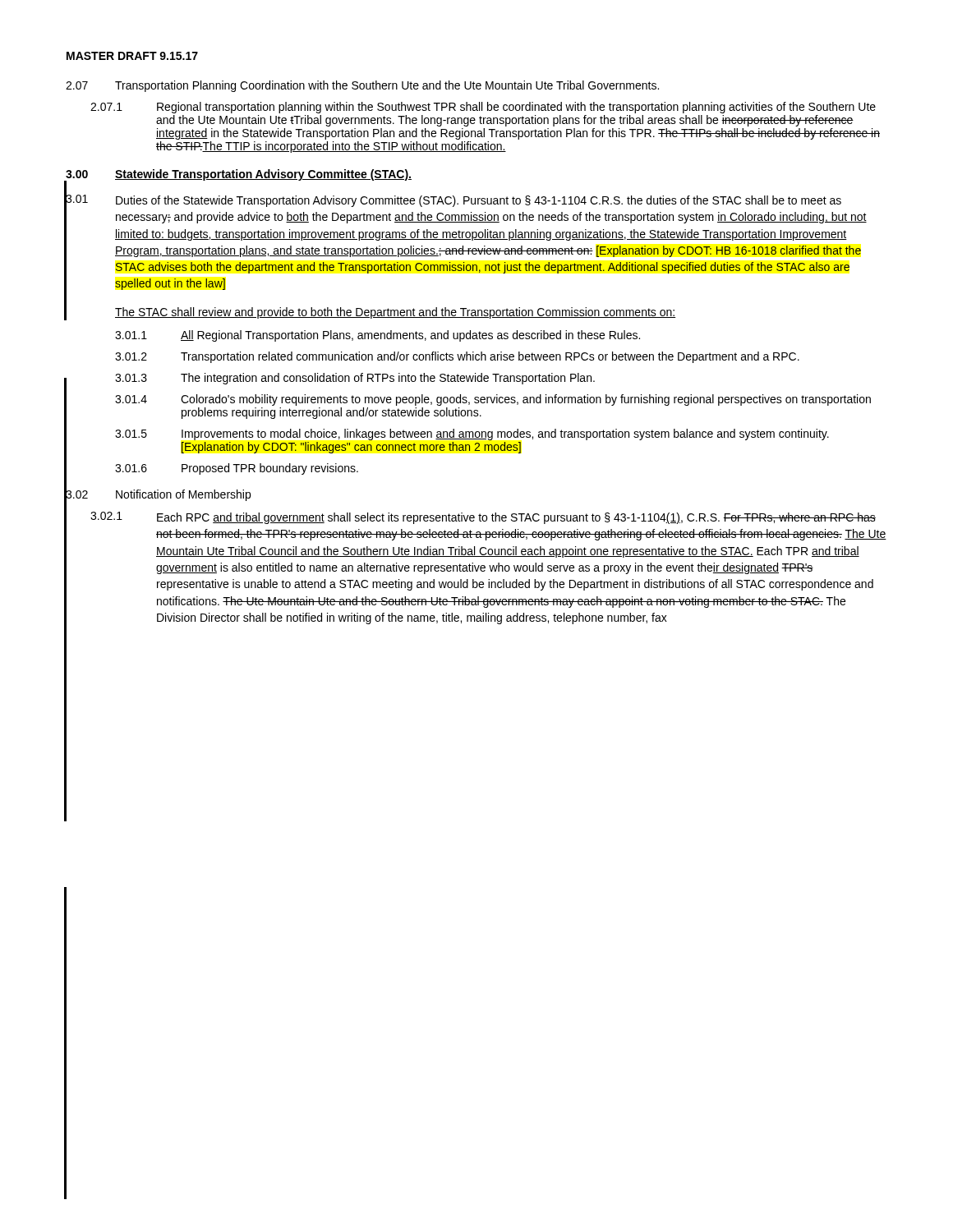953x1232 pixels.
Task: Locate the element starting "3.01.6 Proposed TPR"
Action: (237, 468)
